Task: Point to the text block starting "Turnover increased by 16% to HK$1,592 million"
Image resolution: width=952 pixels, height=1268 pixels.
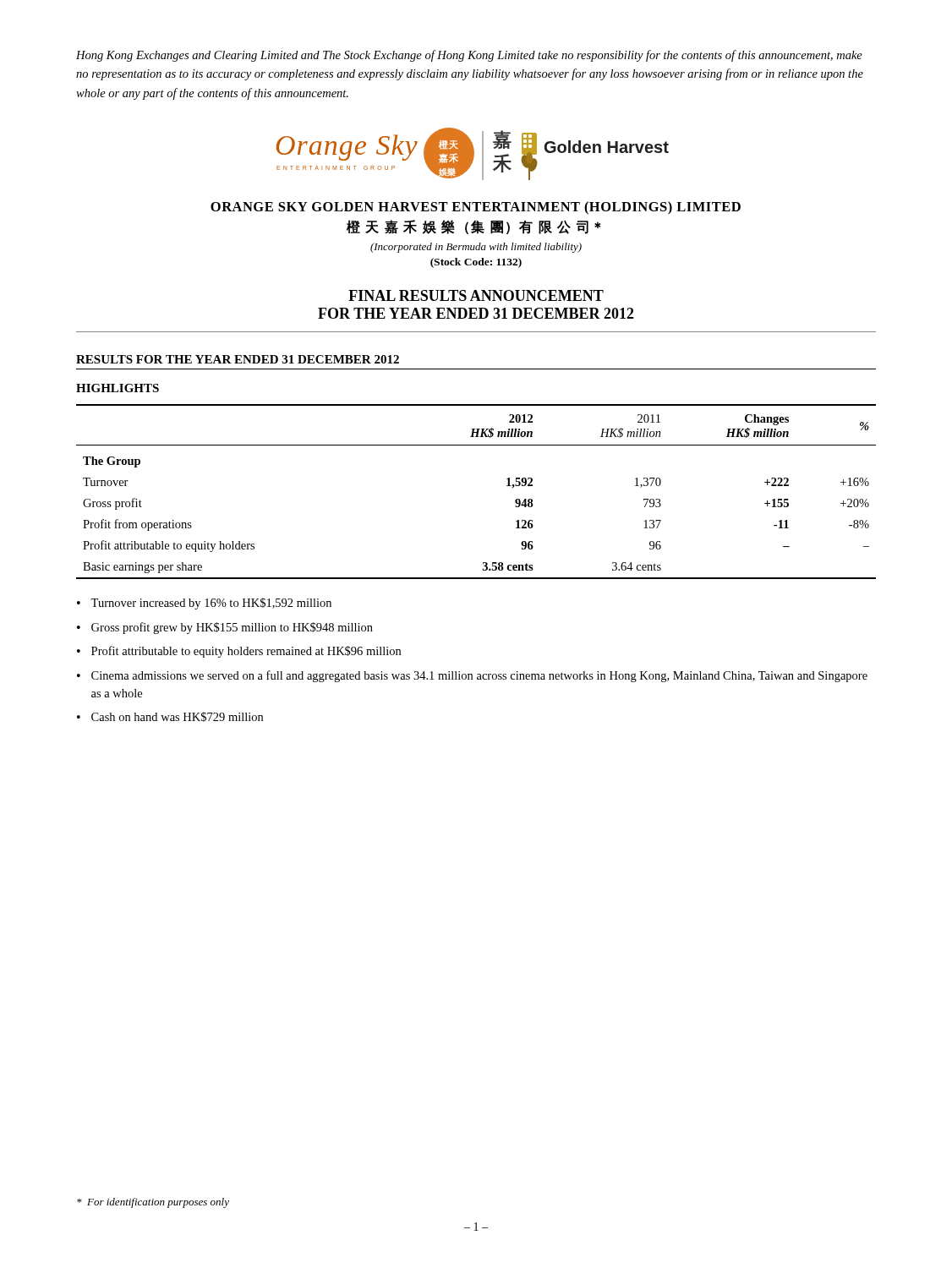Action: coord(211,603)
